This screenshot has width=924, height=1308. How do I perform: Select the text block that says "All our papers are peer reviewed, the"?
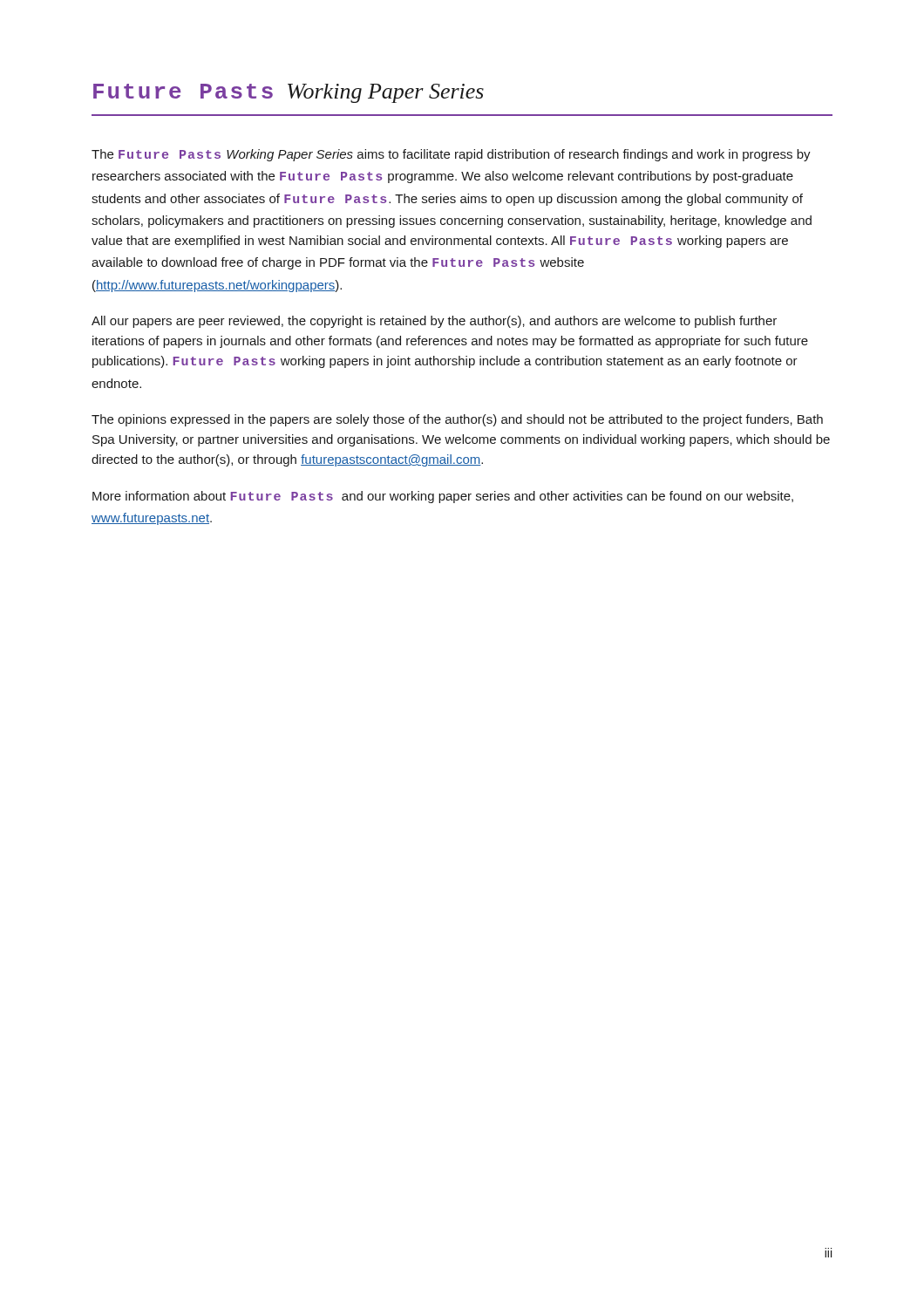[x=450, y=352]
